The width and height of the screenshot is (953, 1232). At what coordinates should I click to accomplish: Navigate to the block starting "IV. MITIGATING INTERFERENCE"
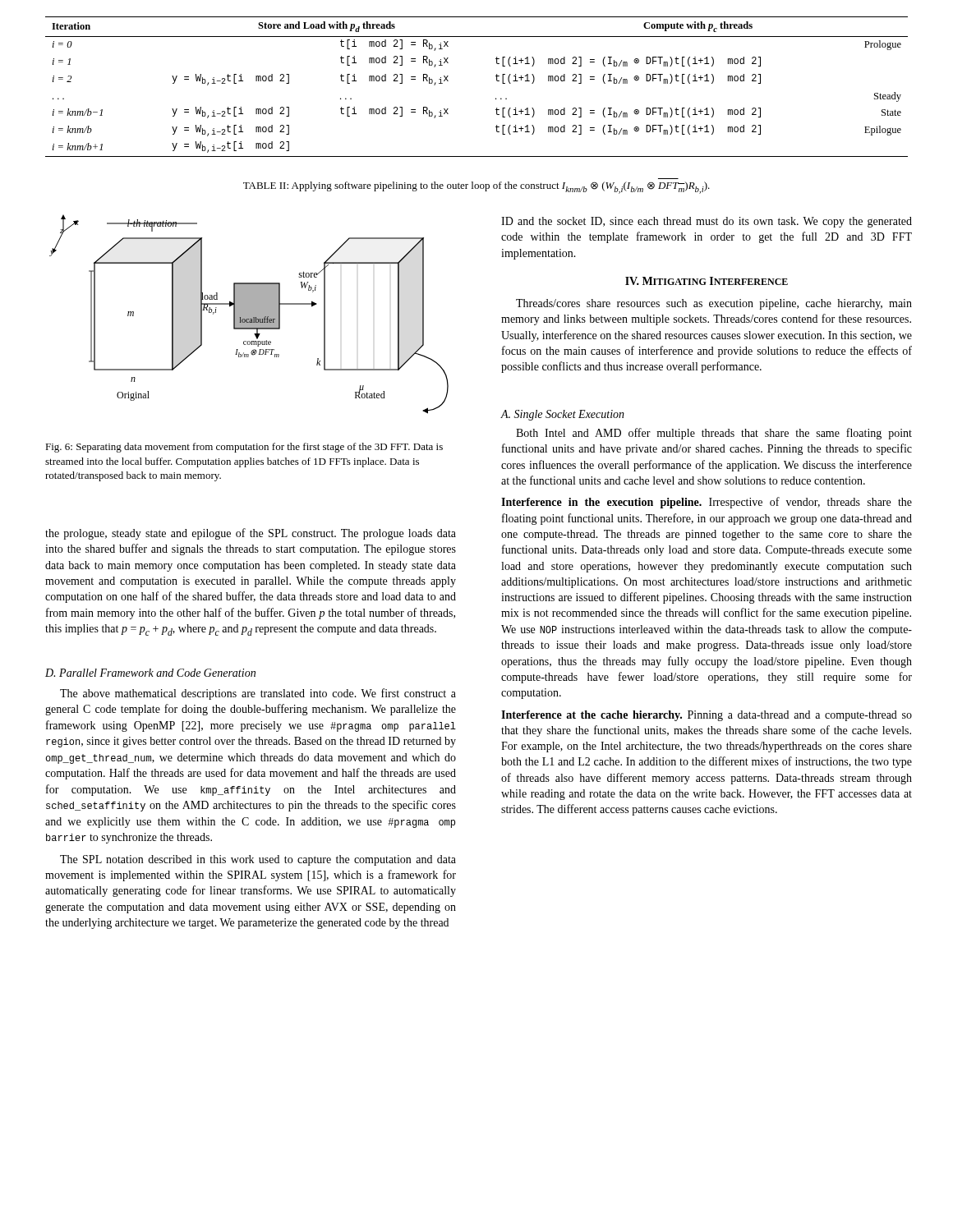[x=707, y=281]
